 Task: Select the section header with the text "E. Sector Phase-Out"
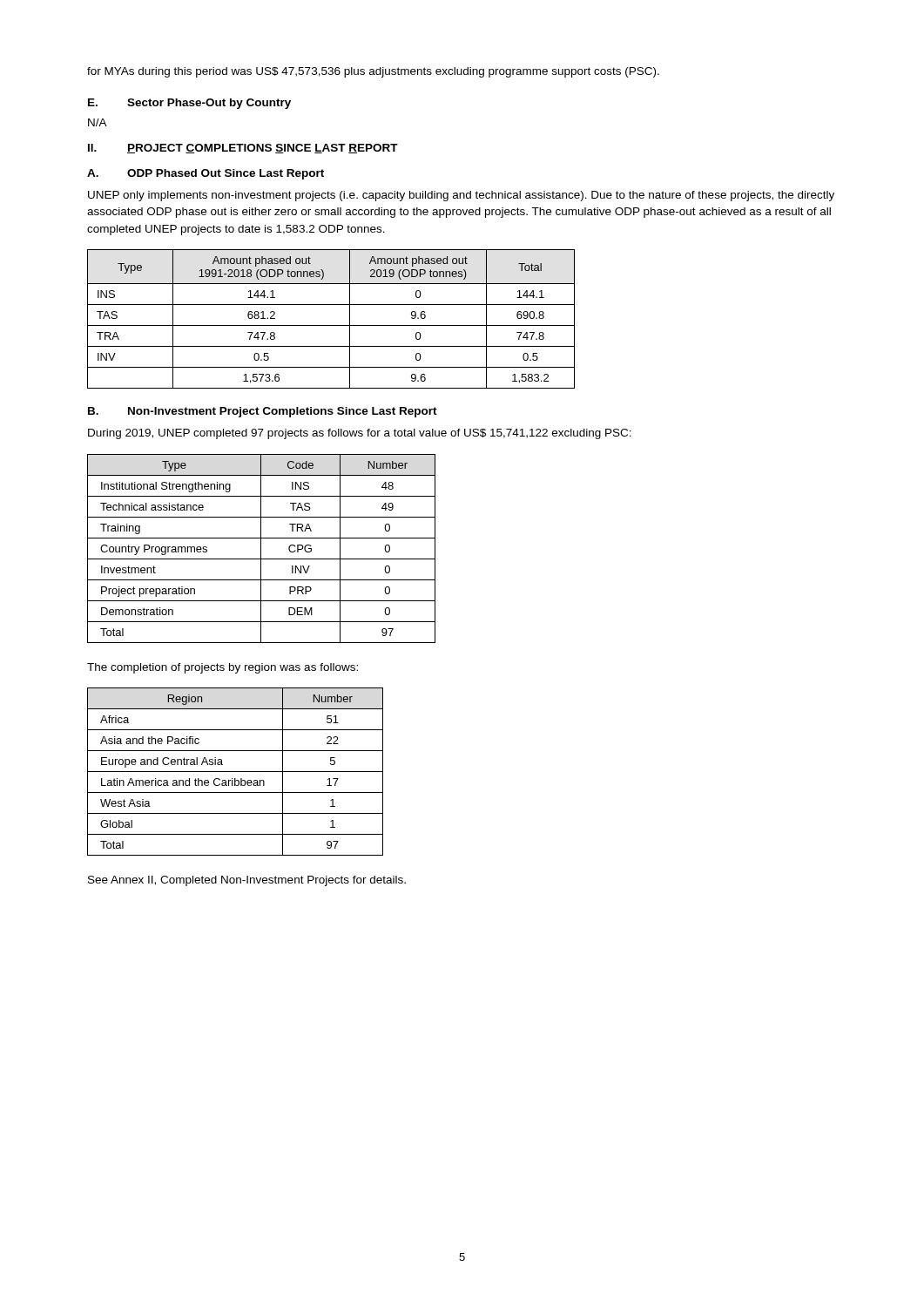(189, 102)
